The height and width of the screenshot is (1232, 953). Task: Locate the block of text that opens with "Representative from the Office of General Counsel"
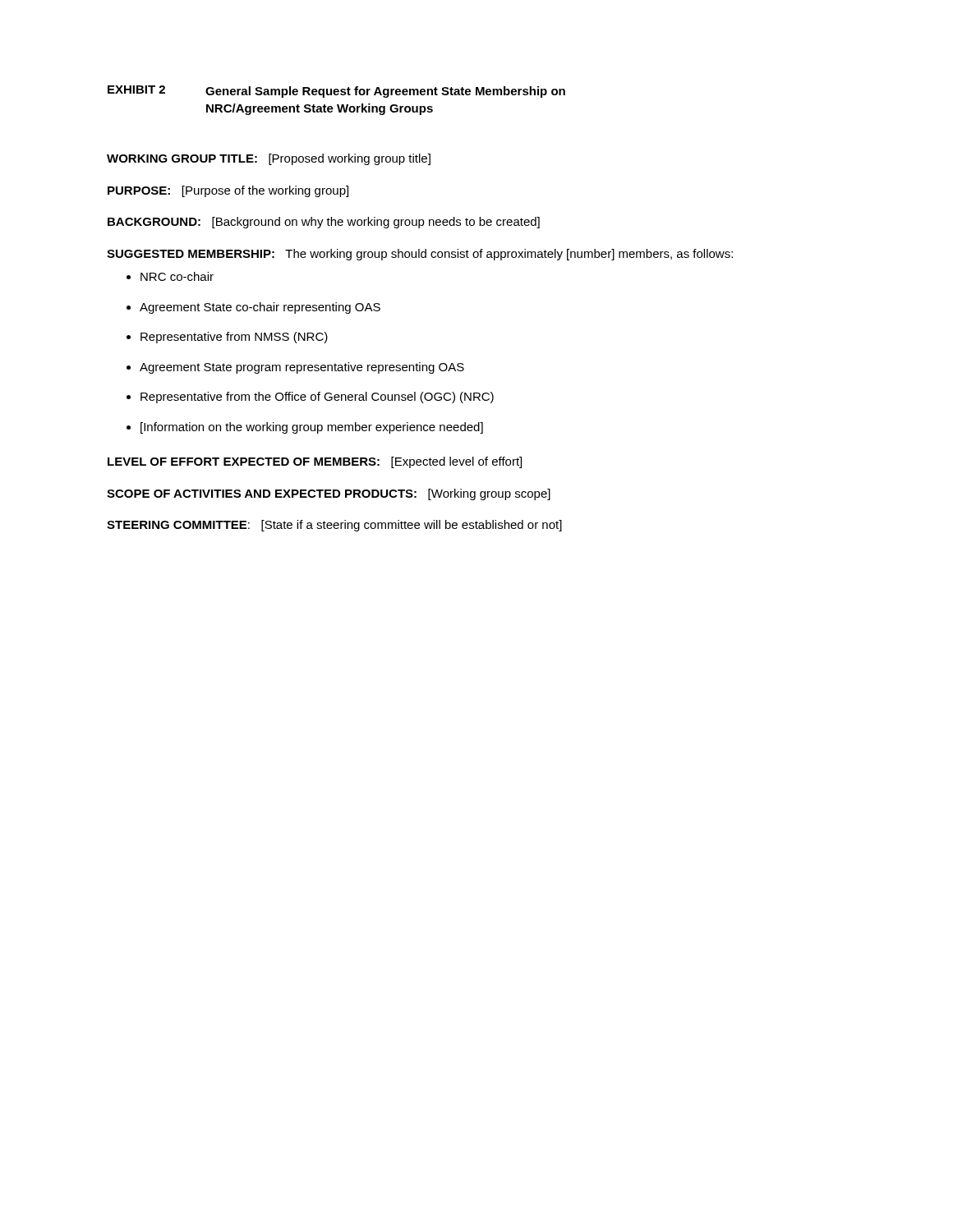coord(317,396)
